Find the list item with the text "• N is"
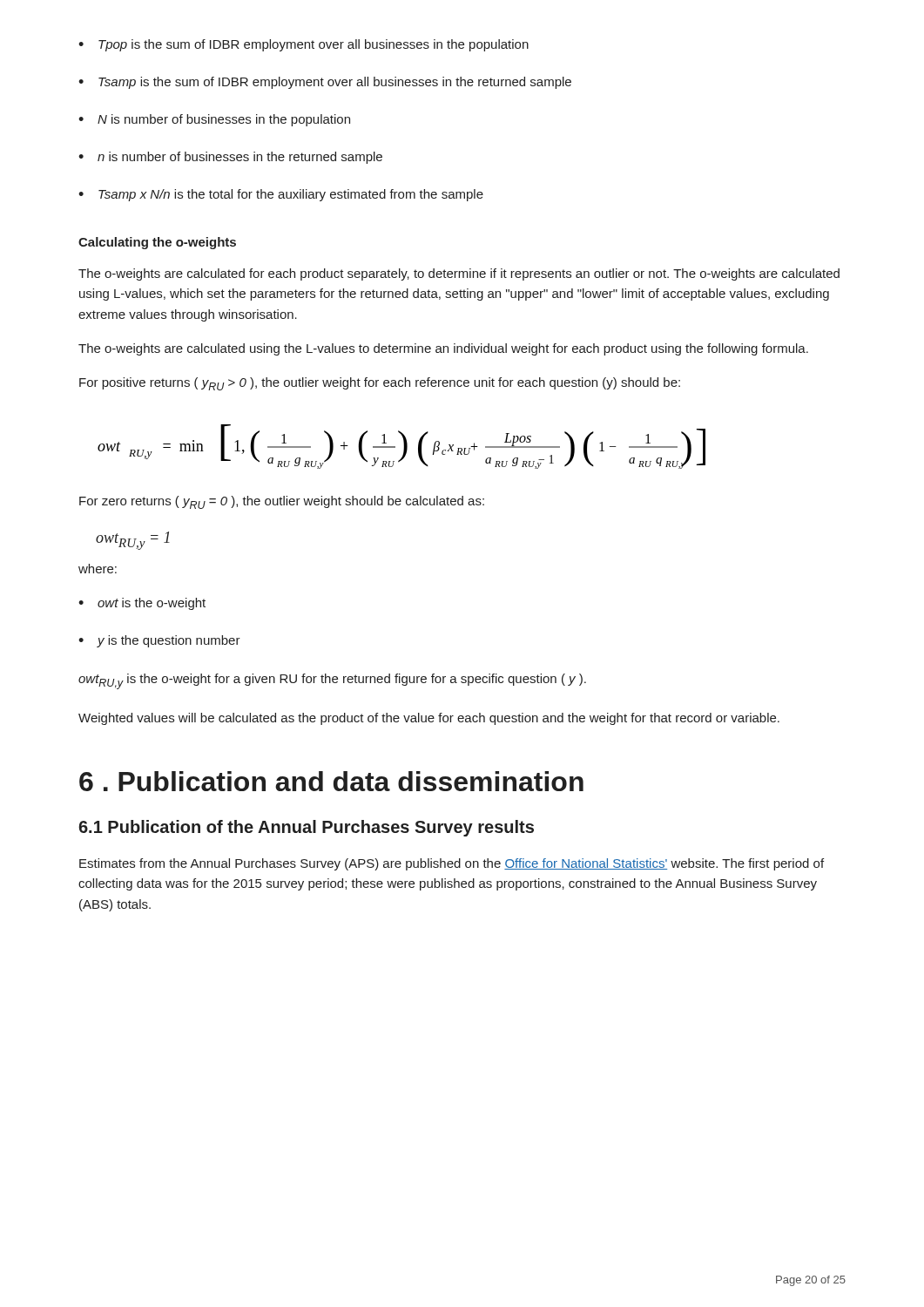924x1307 pixels. tap(214, 120)
